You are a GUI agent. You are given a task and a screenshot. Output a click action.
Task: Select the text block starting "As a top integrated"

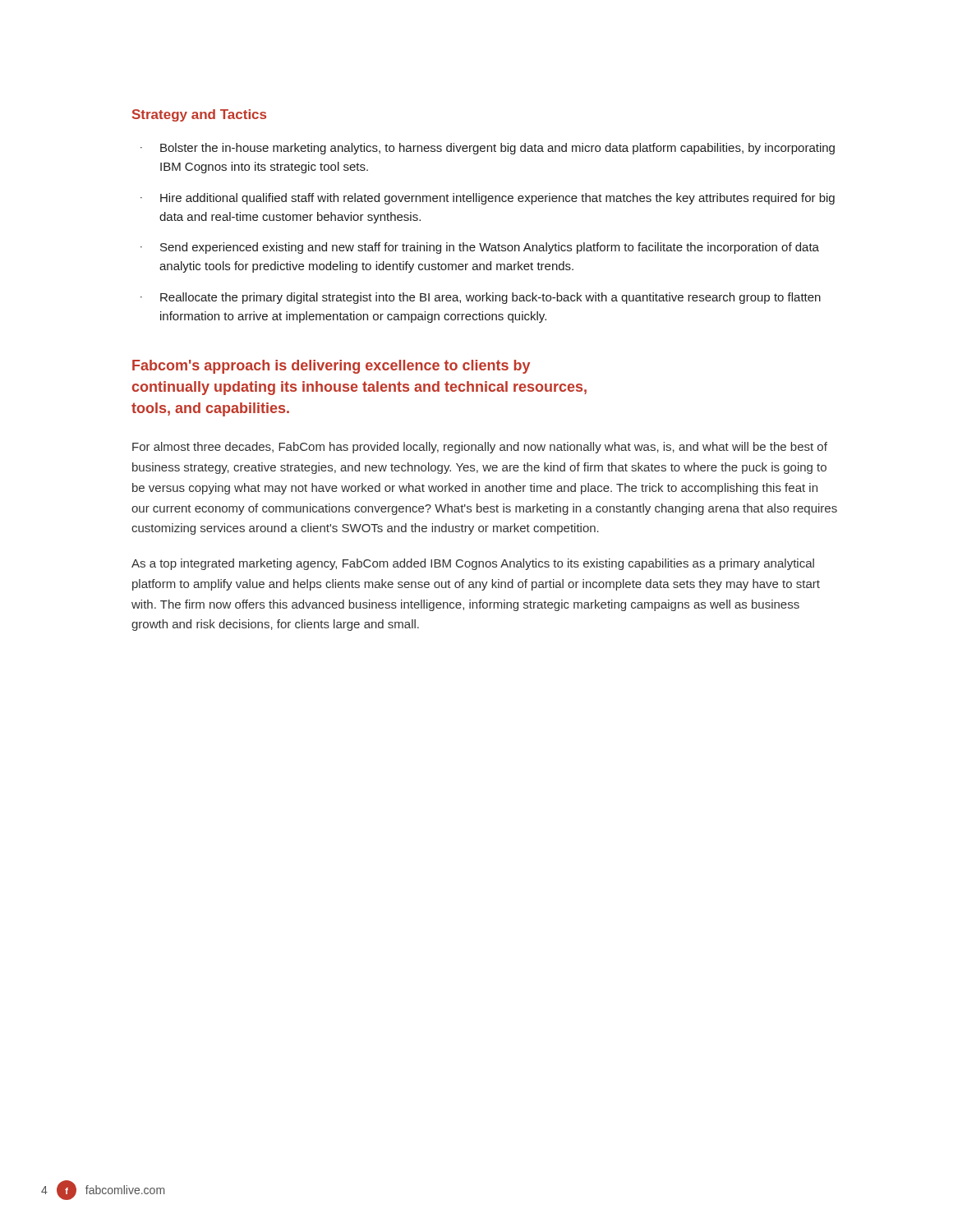coord(476,594)
